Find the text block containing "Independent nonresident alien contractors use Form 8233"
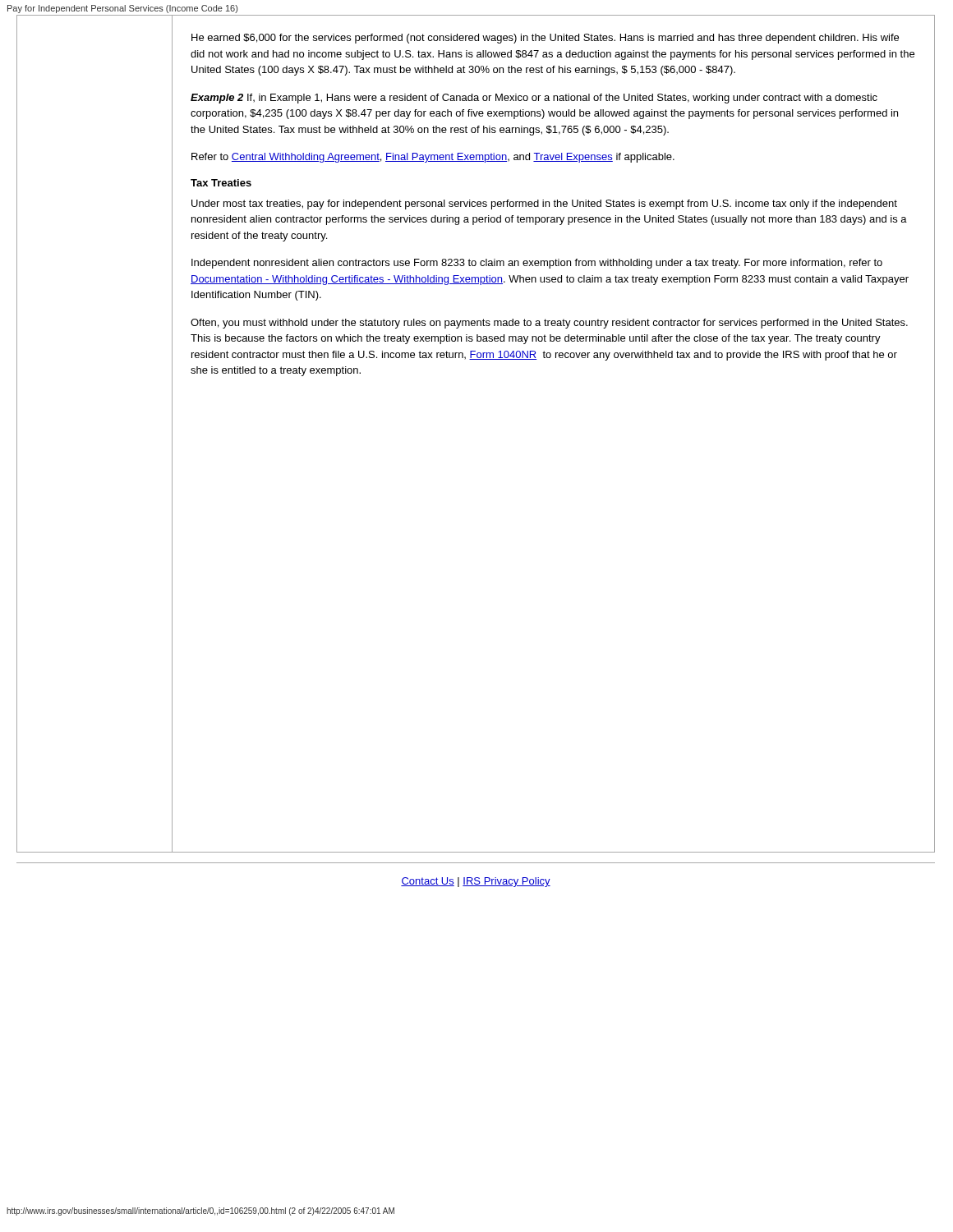Screen dimensions: 1232x953 553,279
